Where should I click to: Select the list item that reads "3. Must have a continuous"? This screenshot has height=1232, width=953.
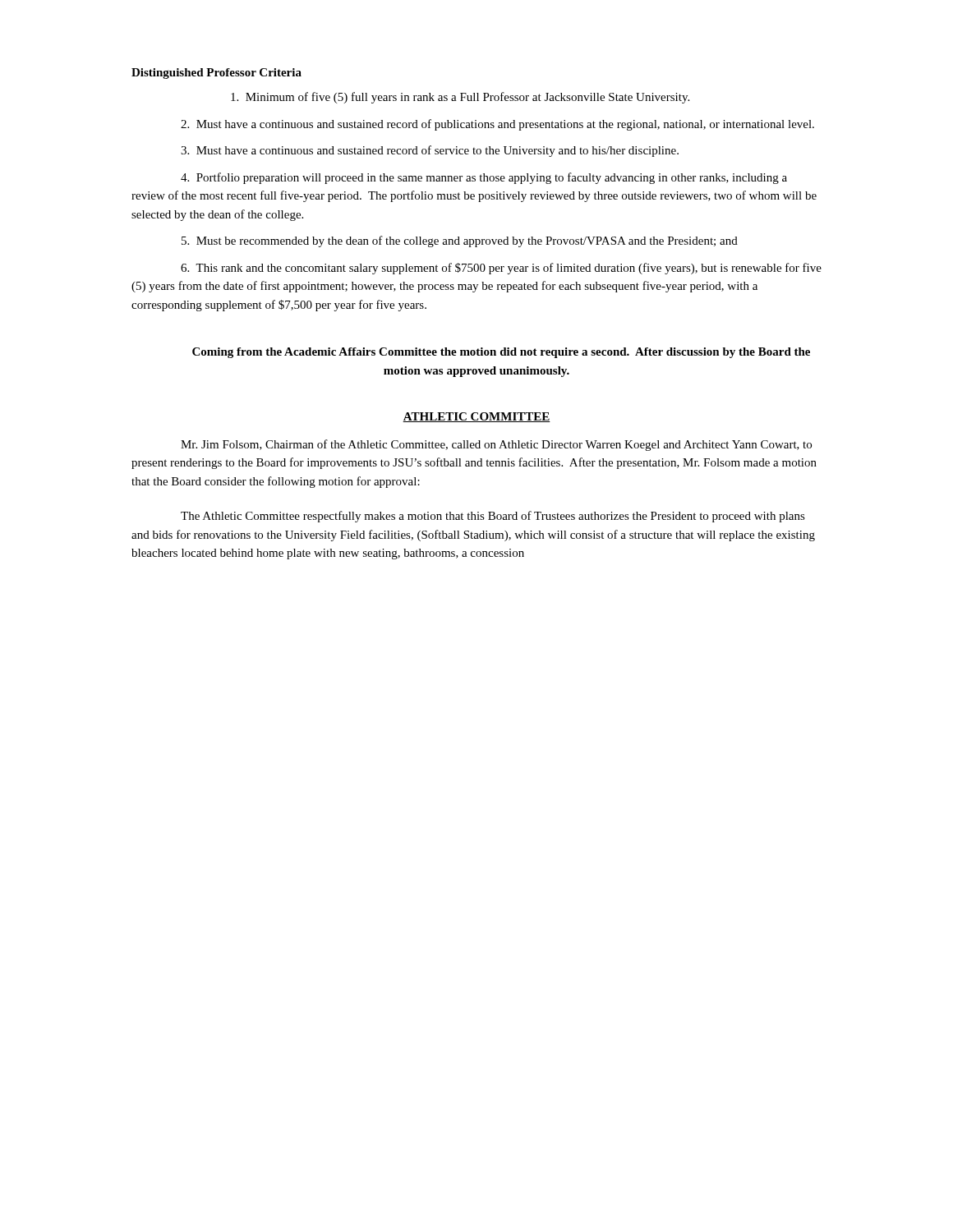pos(476,151)
